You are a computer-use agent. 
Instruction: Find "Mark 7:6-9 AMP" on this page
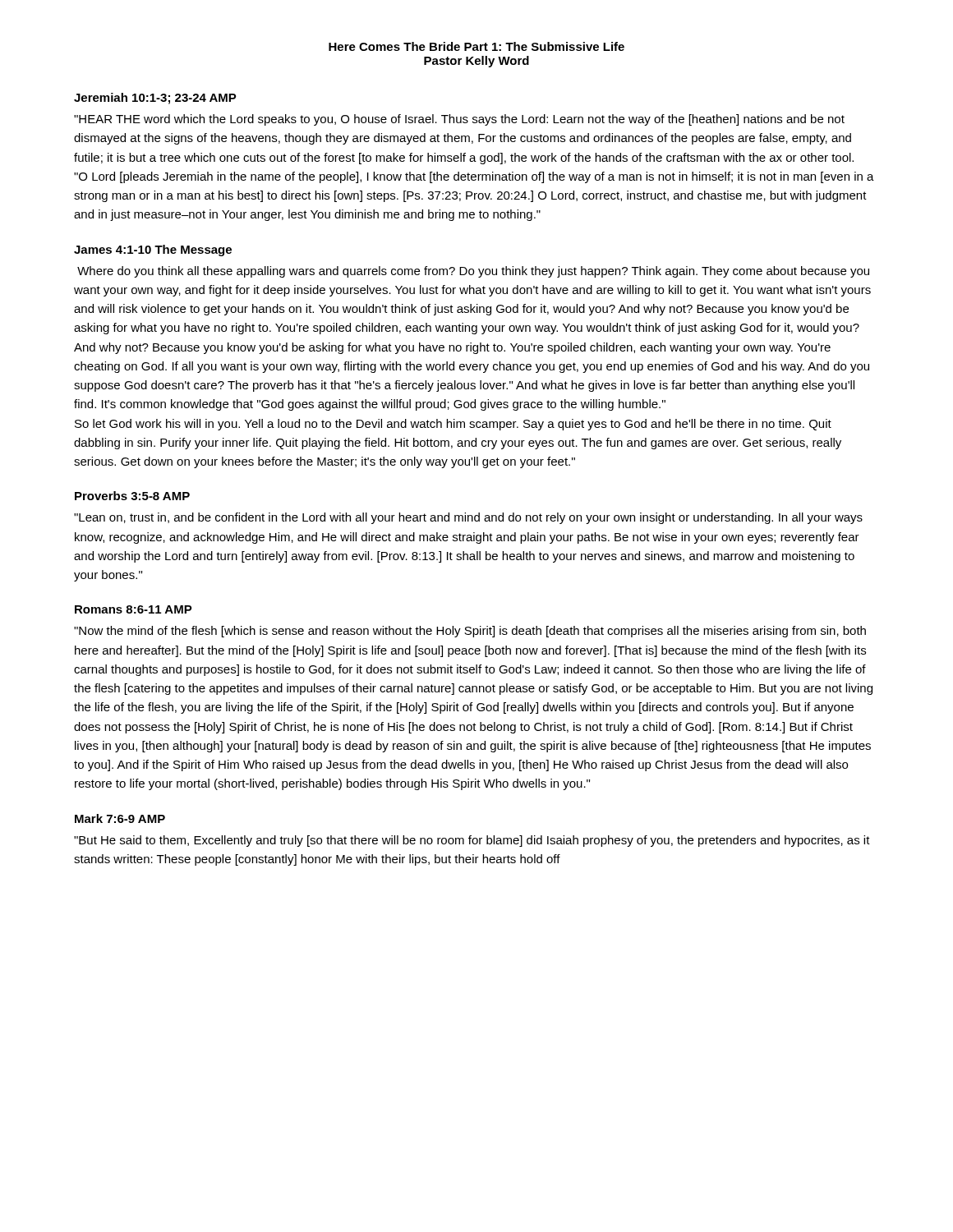120,818
